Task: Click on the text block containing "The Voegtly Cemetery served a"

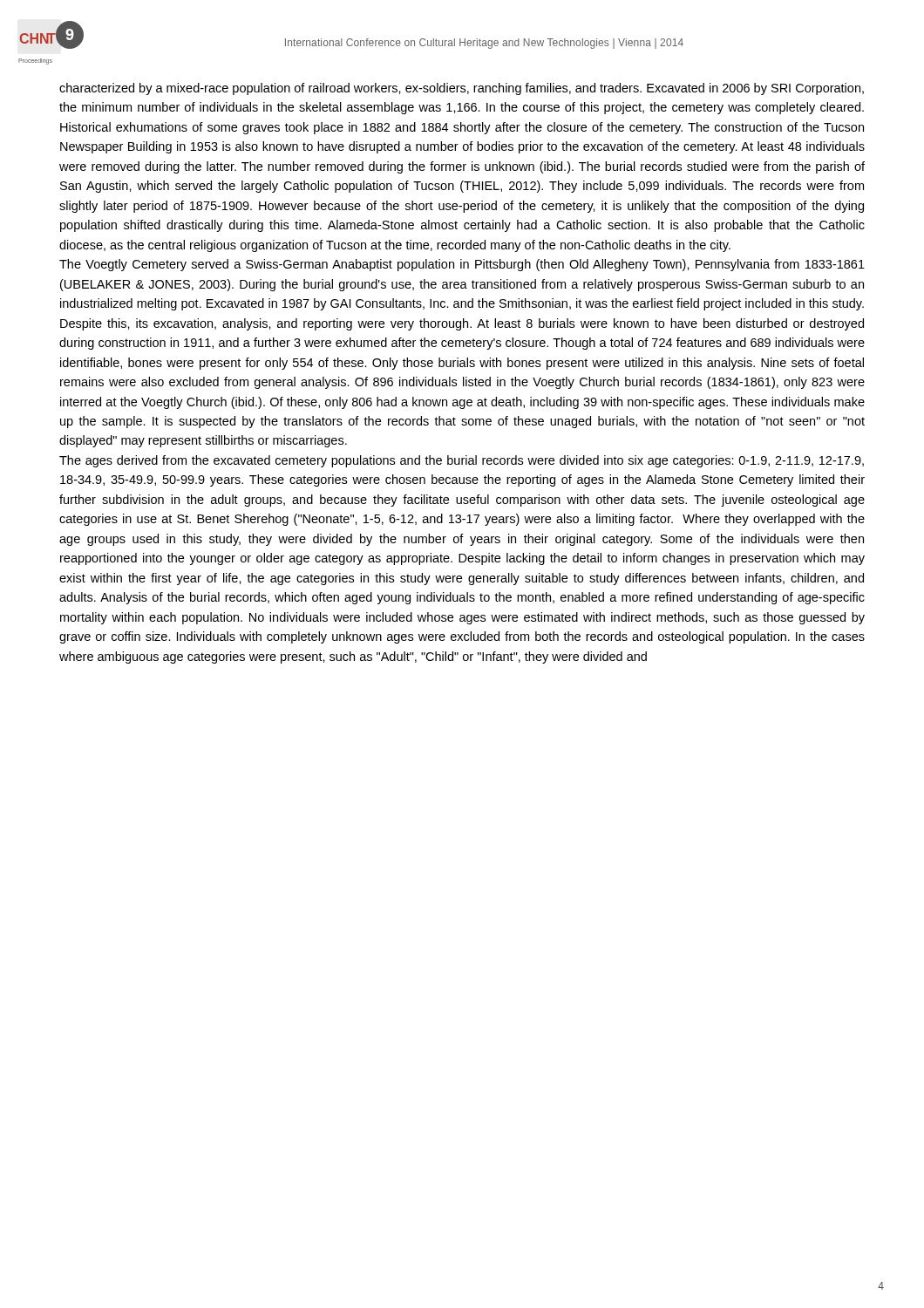Action: click(x=462, y=353)
